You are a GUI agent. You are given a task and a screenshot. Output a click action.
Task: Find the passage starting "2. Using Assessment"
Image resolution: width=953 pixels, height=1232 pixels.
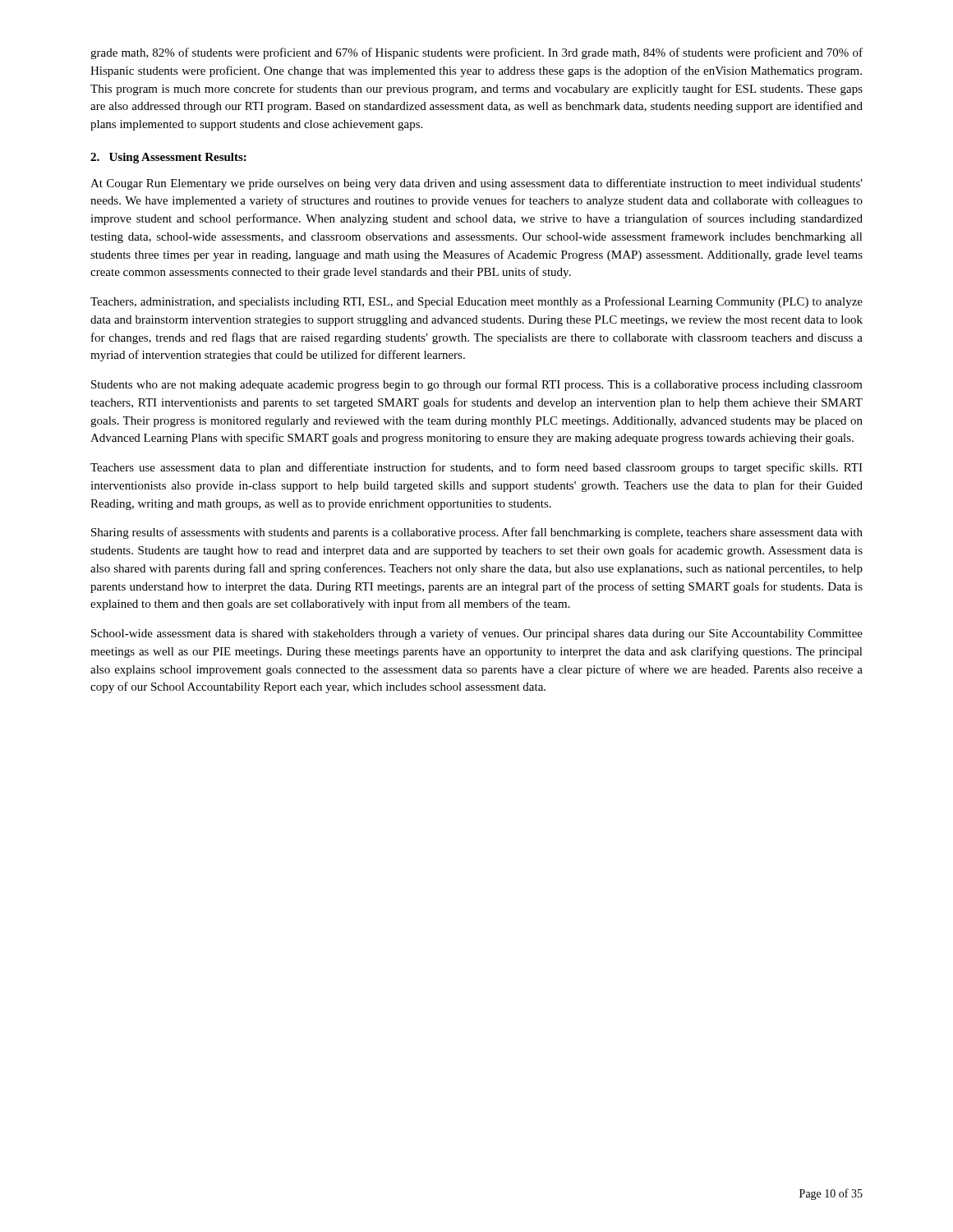point(168,158)
